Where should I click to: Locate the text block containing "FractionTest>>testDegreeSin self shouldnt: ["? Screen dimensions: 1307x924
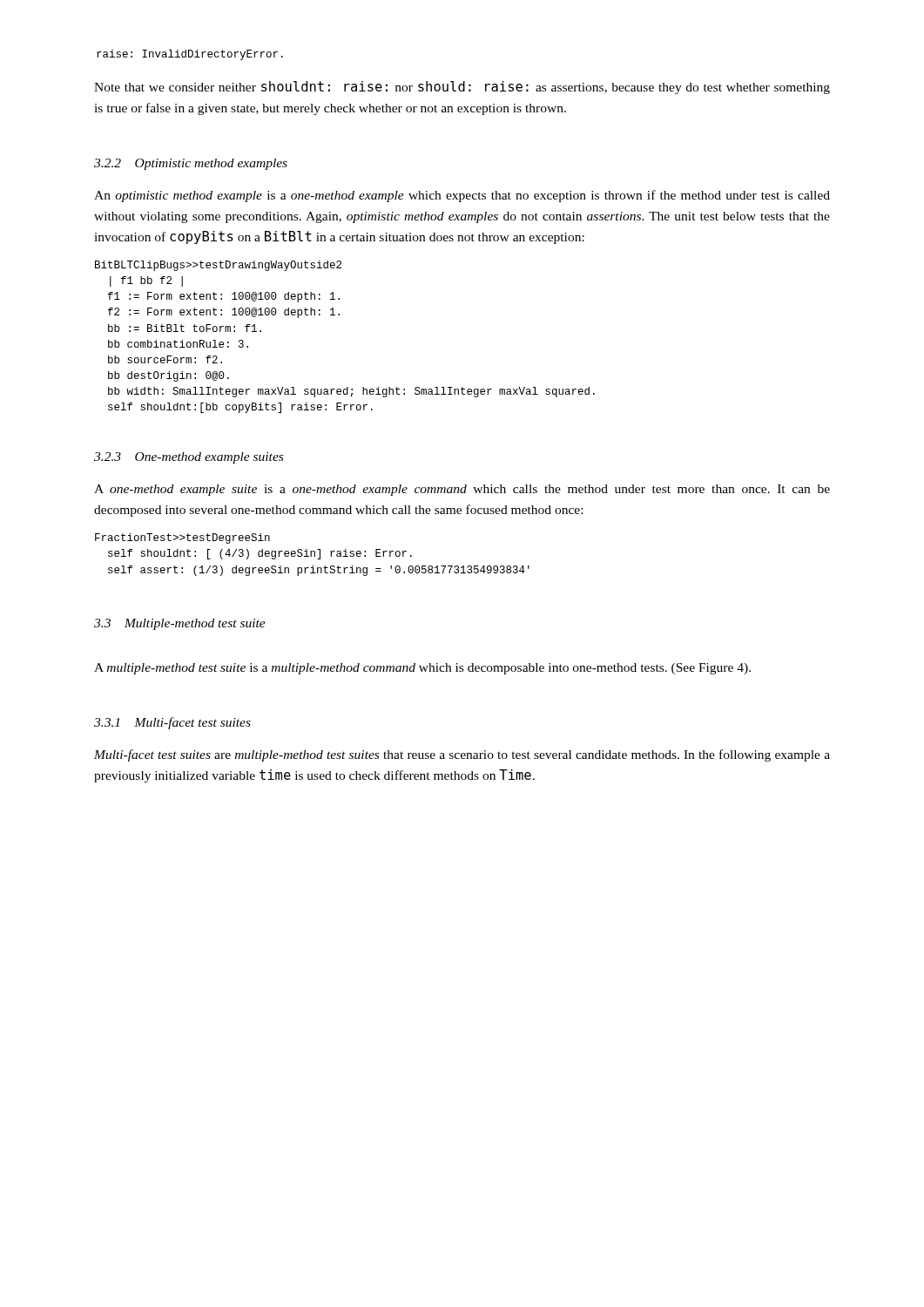tap(462, 555)
